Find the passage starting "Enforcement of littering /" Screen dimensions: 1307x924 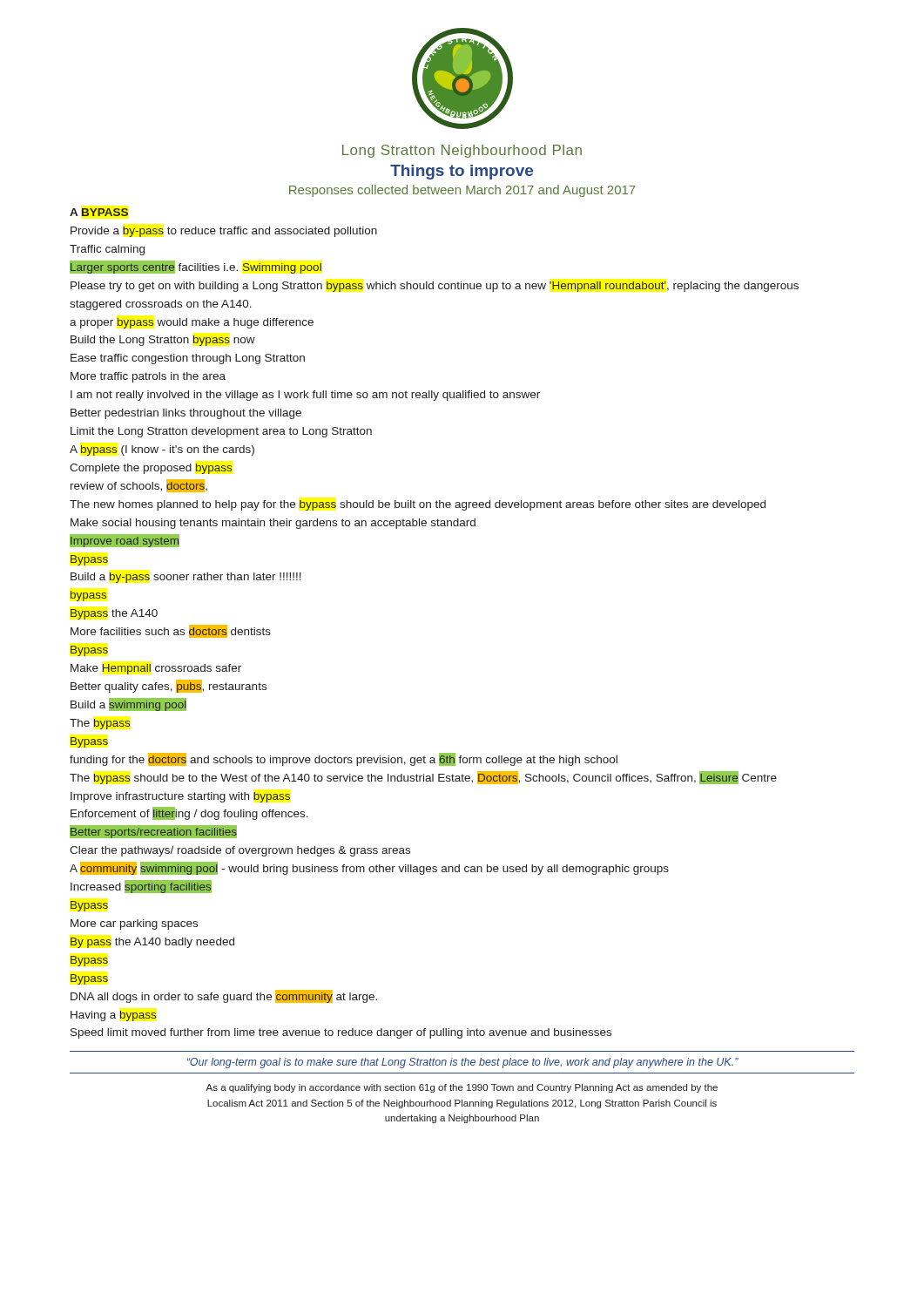coord(189,814)
